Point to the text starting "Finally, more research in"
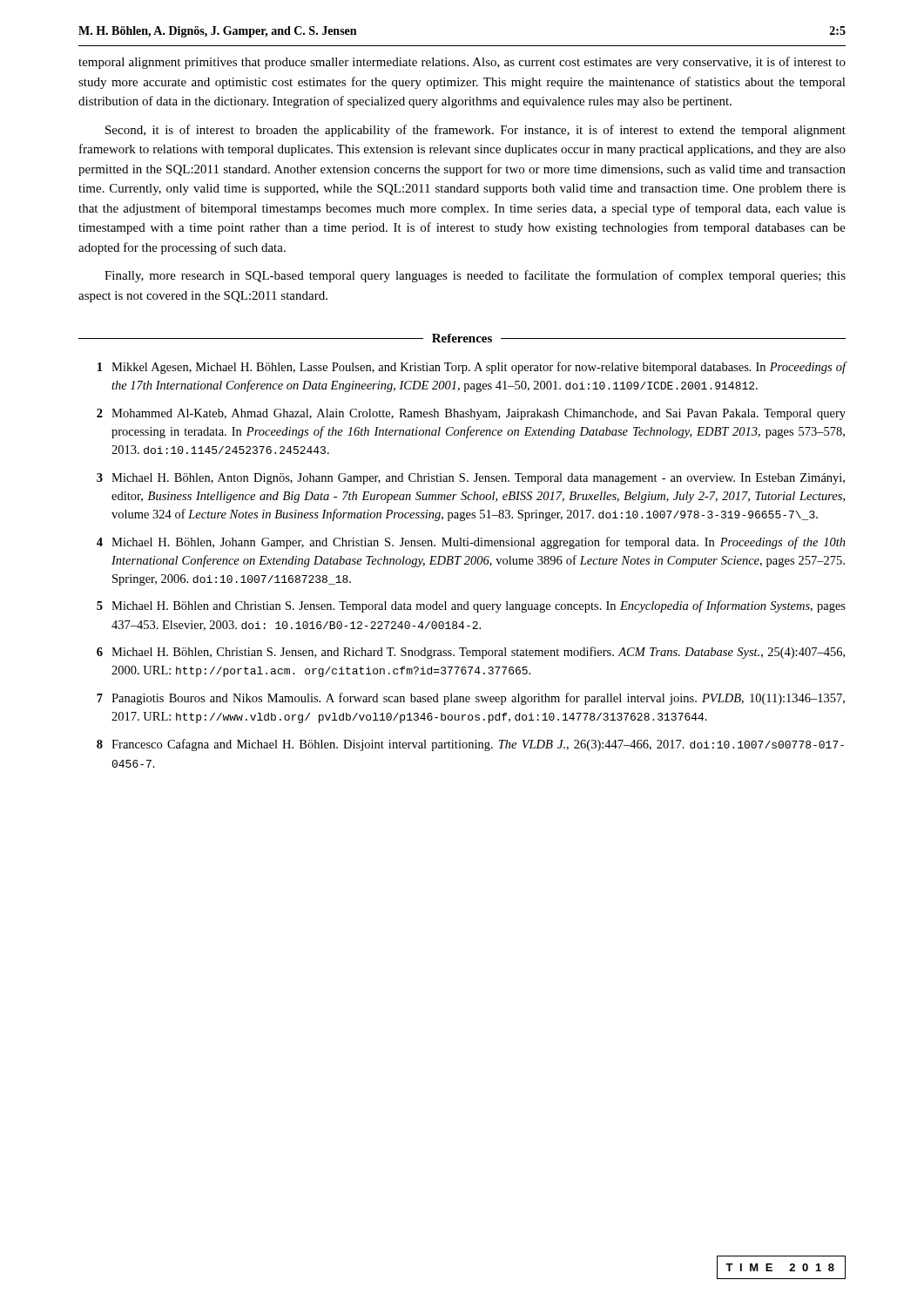This screenshot has height=1307, width=924. [462, 285]
